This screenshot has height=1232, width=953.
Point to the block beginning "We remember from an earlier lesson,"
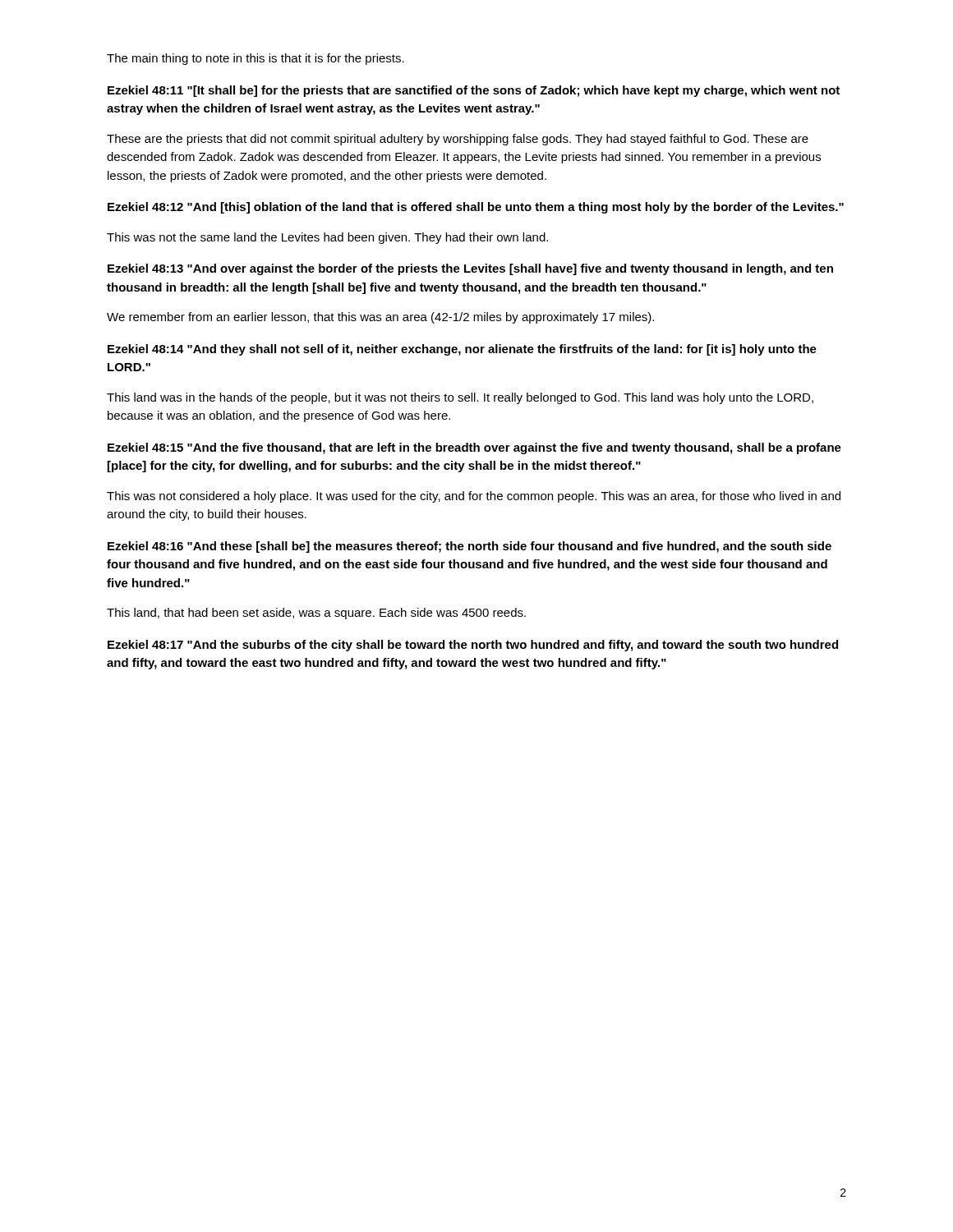[x=381, y=317]
